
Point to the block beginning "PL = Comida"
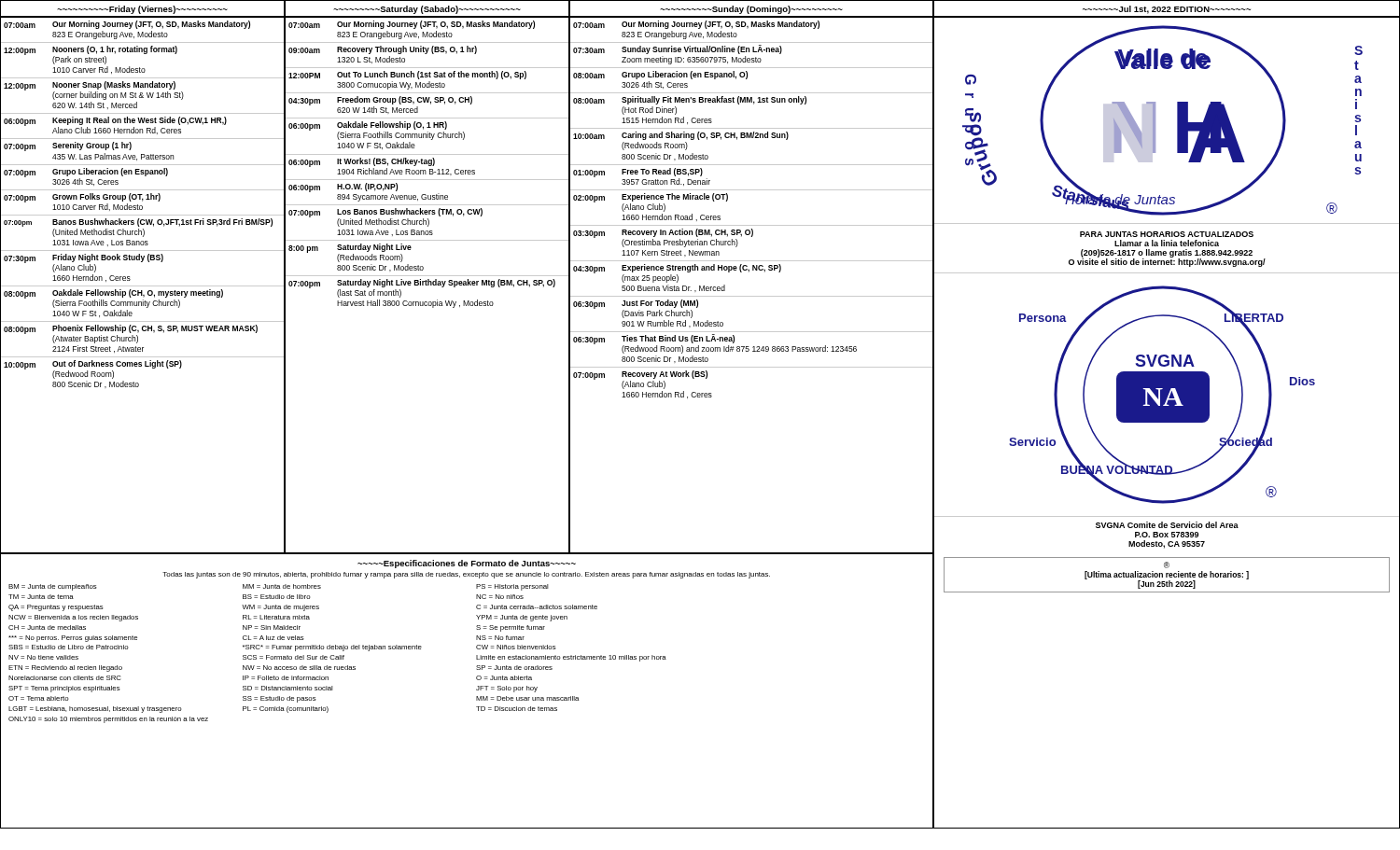pos(285,709)
